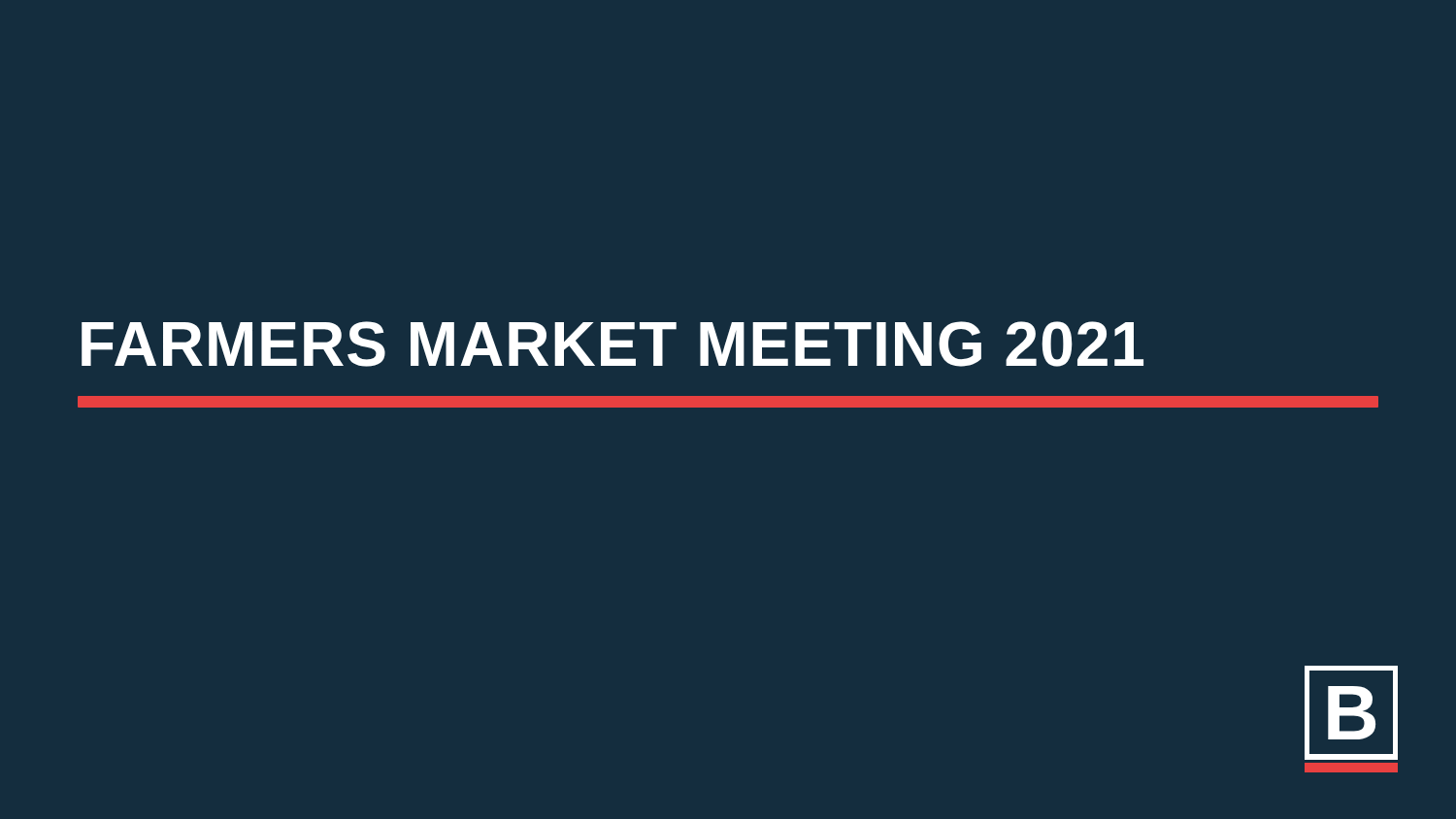Viewport: 1456px width, 819px height.
Task: Select the logo
Action: pos(1351,719)
